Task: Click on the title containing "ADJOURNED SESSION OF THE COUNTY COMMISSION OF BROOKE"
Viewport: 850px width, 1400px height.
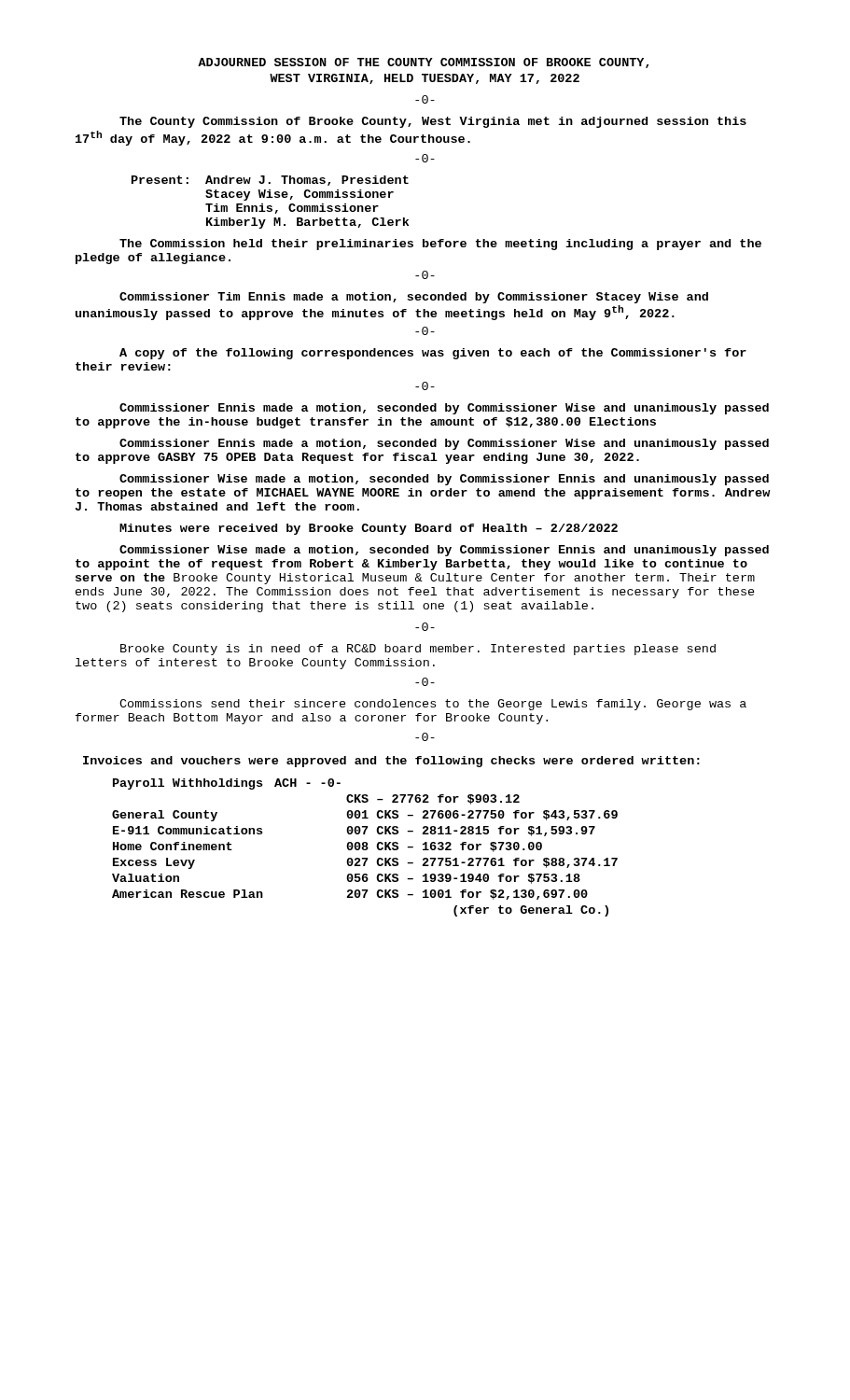Action: tap(425, 63)
